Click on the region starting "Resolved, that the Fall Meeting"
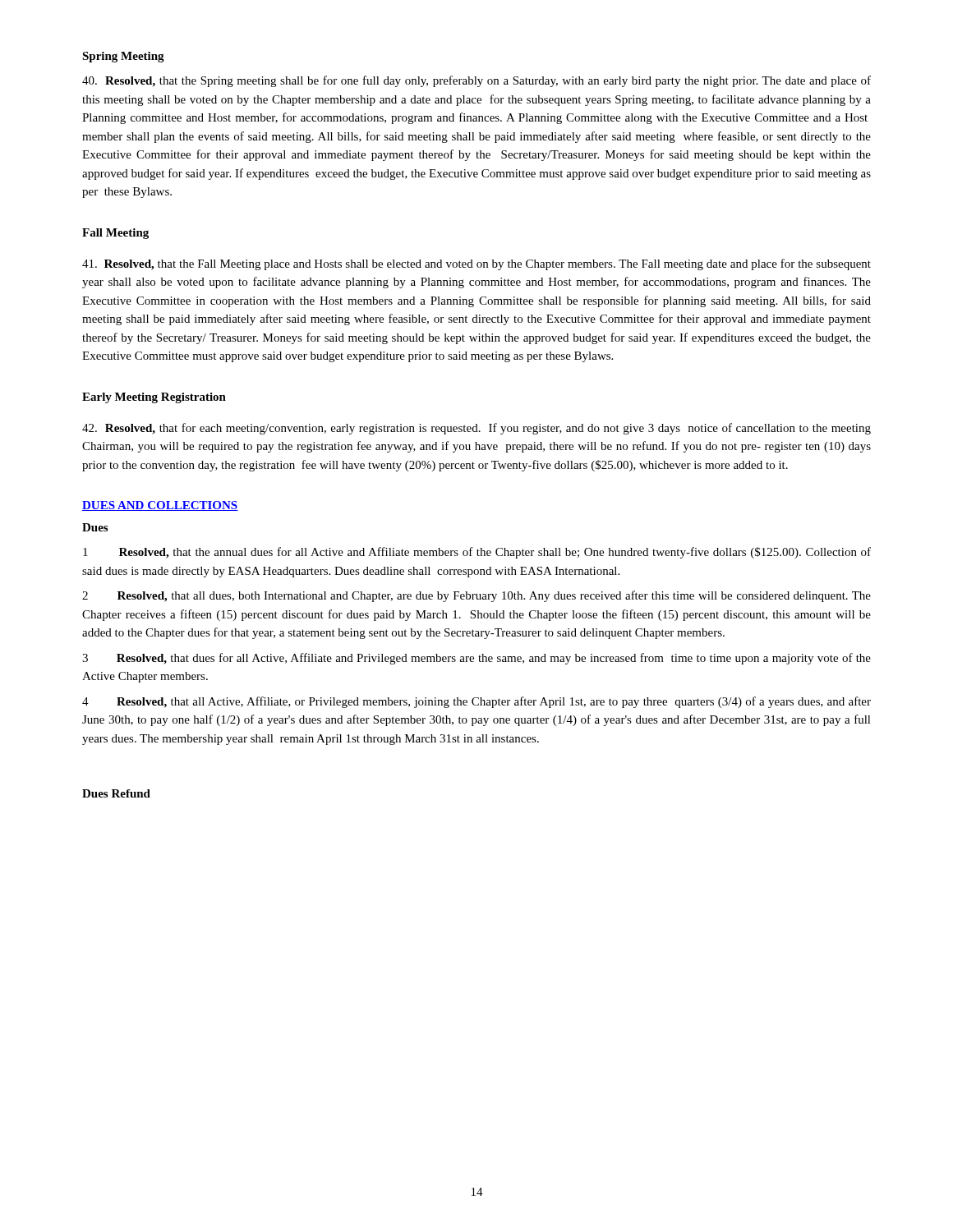 coord(476,309)
